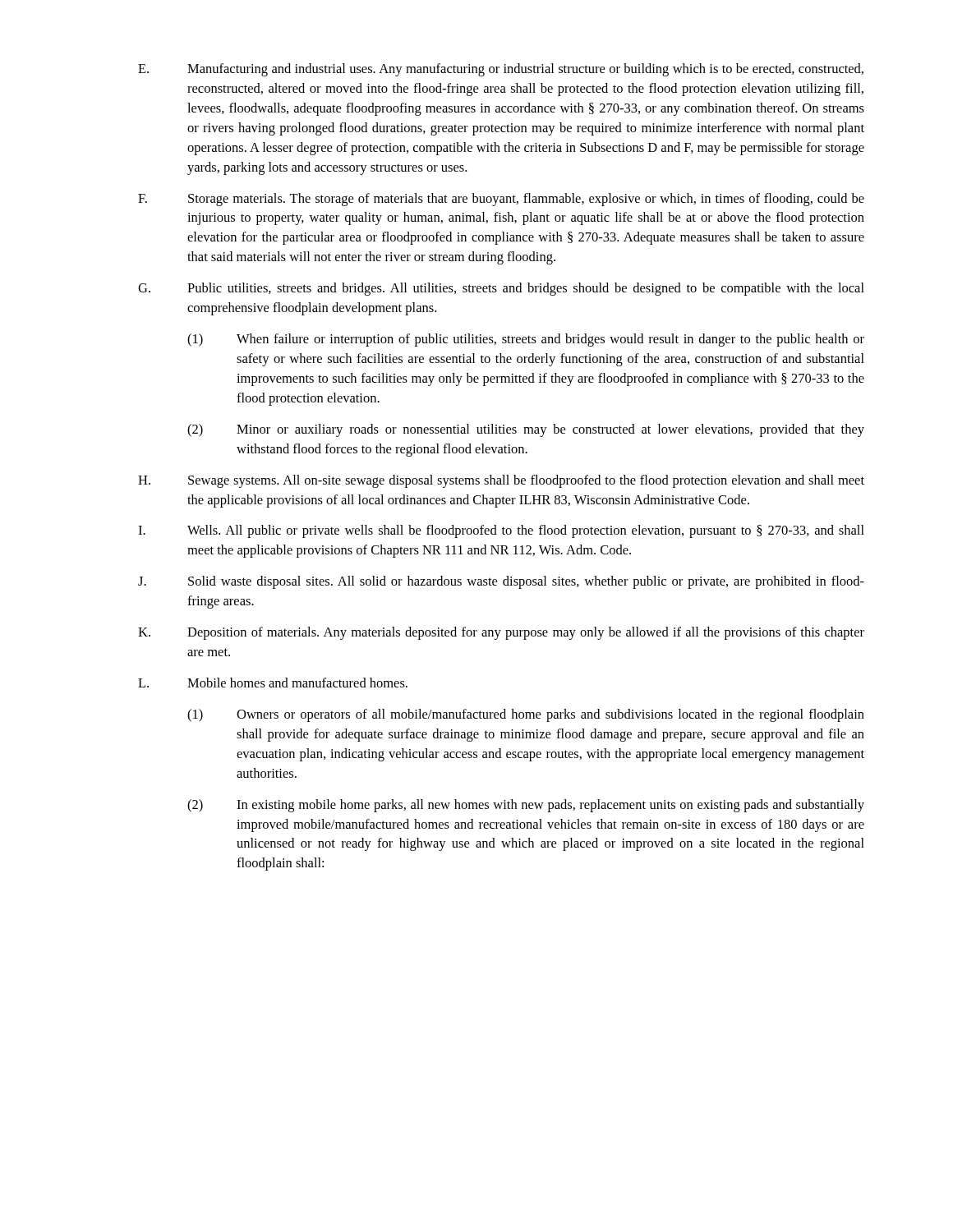Viewport: 953px width, 1232px height.
Task: Select the text block starting "I. Wells. All"
Action: point(476,541)
